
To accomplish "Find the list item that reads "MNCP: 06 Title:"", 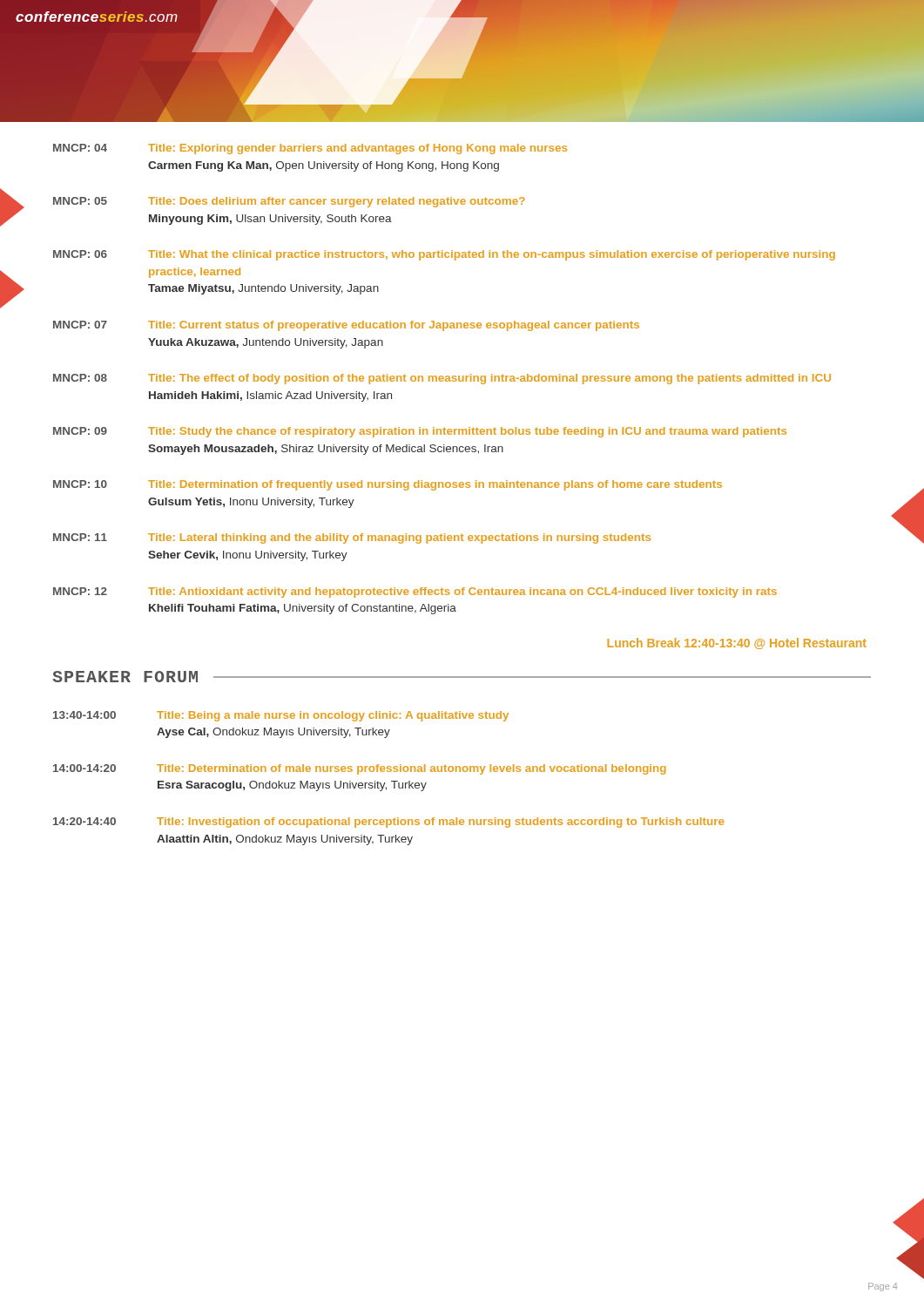I will (444, 255).
